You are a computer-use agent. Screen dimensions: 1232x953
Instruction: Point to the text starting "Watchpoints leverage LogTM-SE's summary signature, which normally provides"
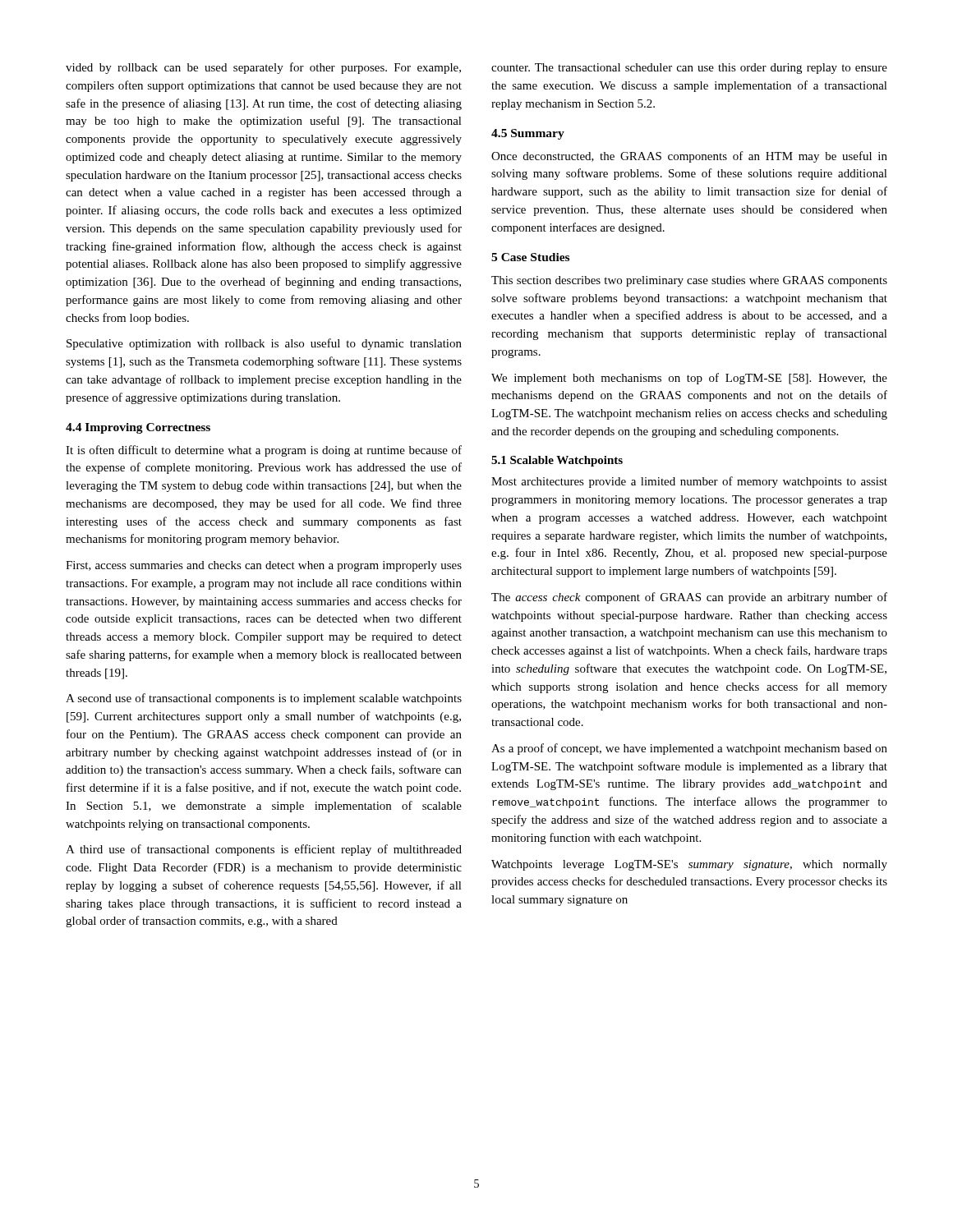pos(689,882)
